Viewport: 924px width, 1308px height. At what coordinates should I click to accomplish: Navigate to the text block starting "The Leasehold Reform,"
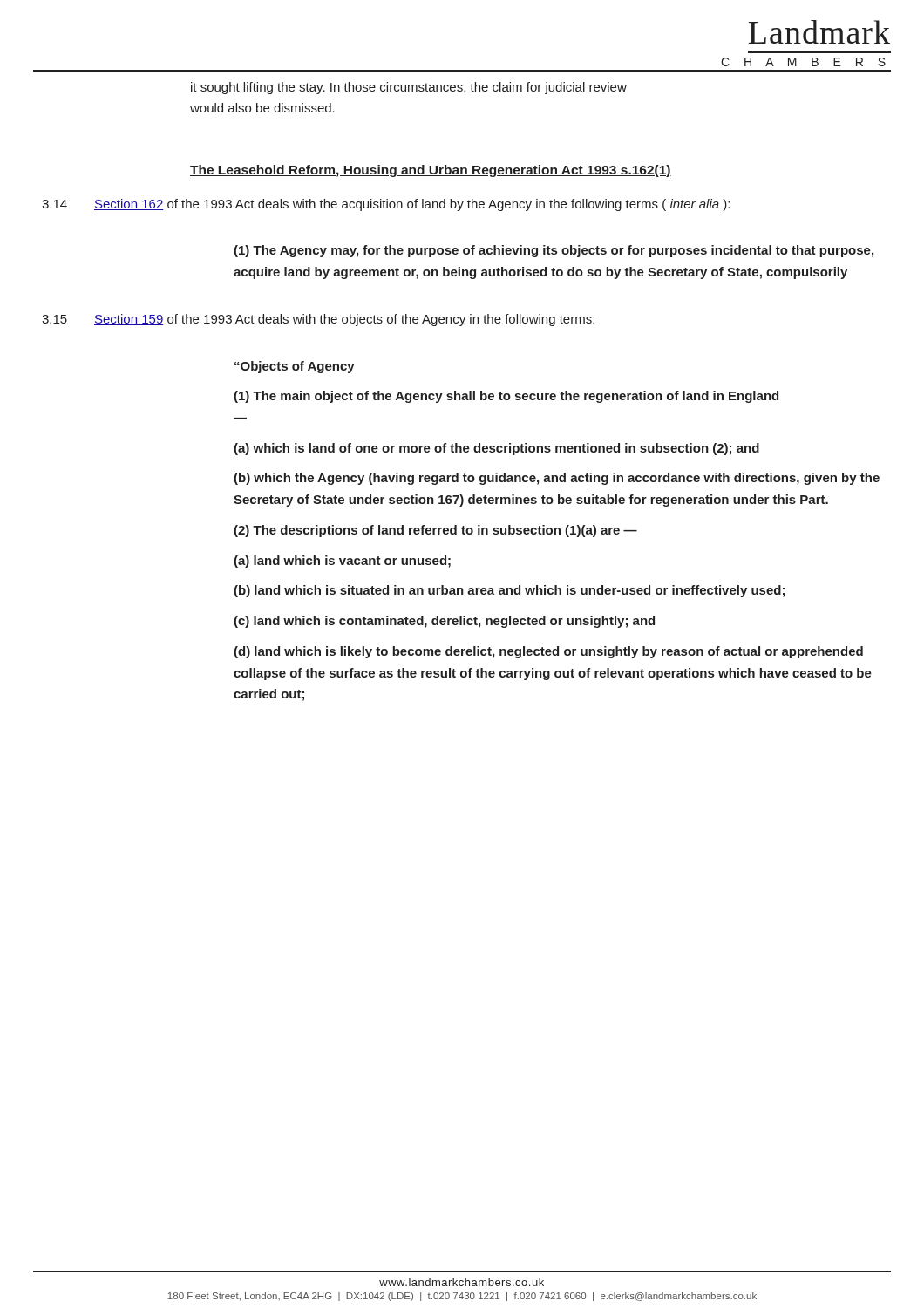[430, 170]
